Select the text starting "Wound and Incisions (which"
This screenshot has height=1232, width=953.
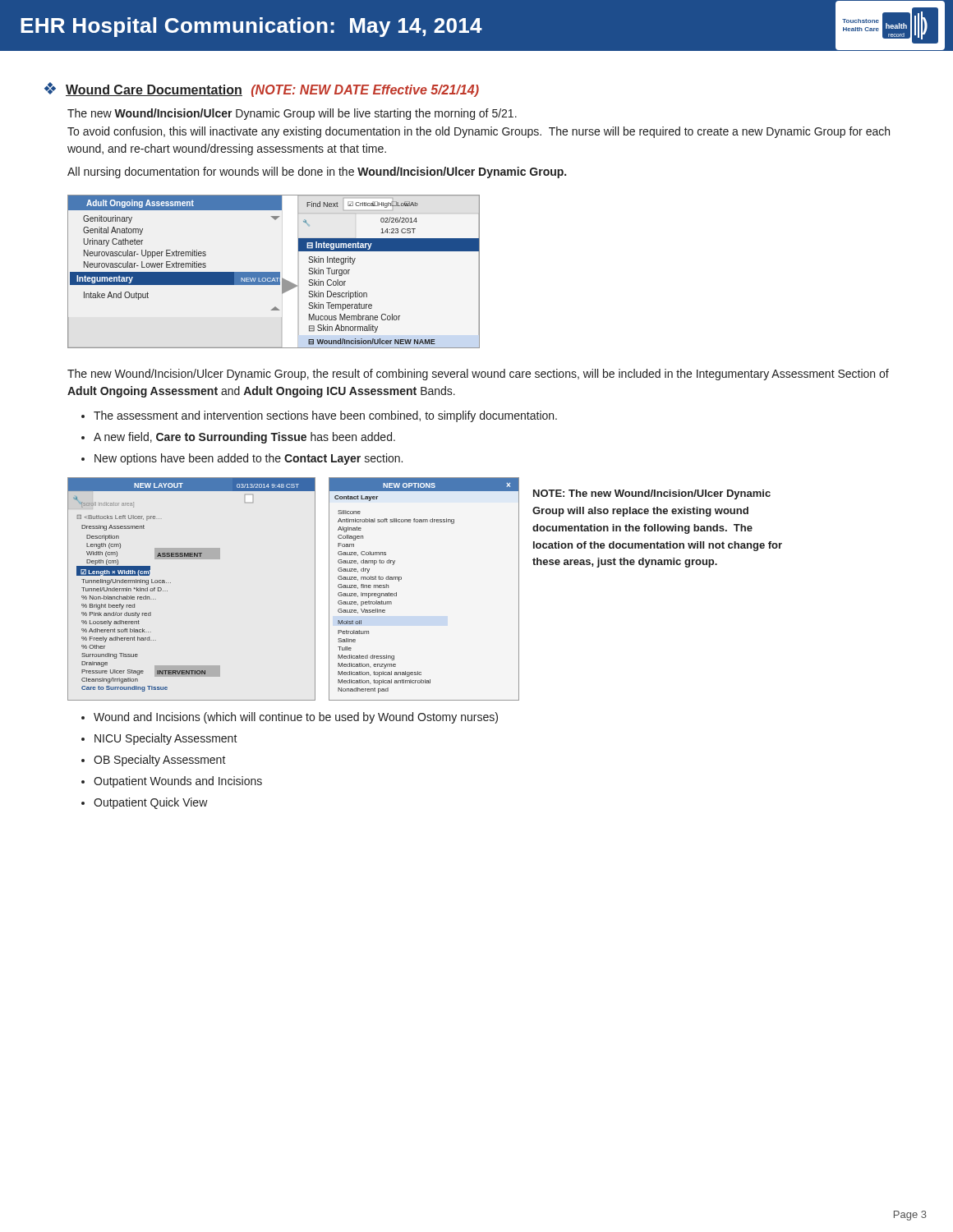coord(296,717)
